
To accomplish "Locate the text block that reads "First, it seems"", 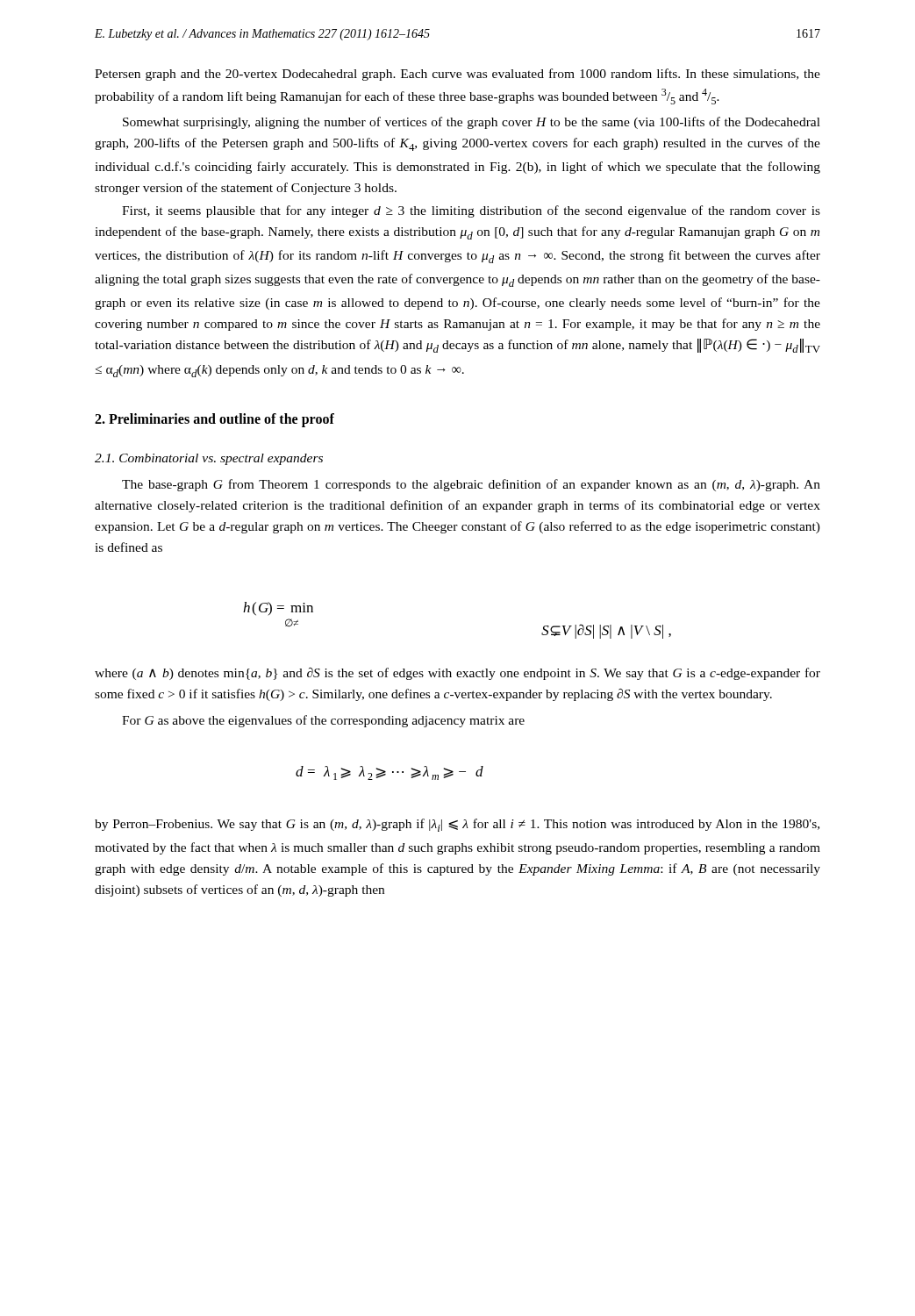I will click(x=458, y=291).
